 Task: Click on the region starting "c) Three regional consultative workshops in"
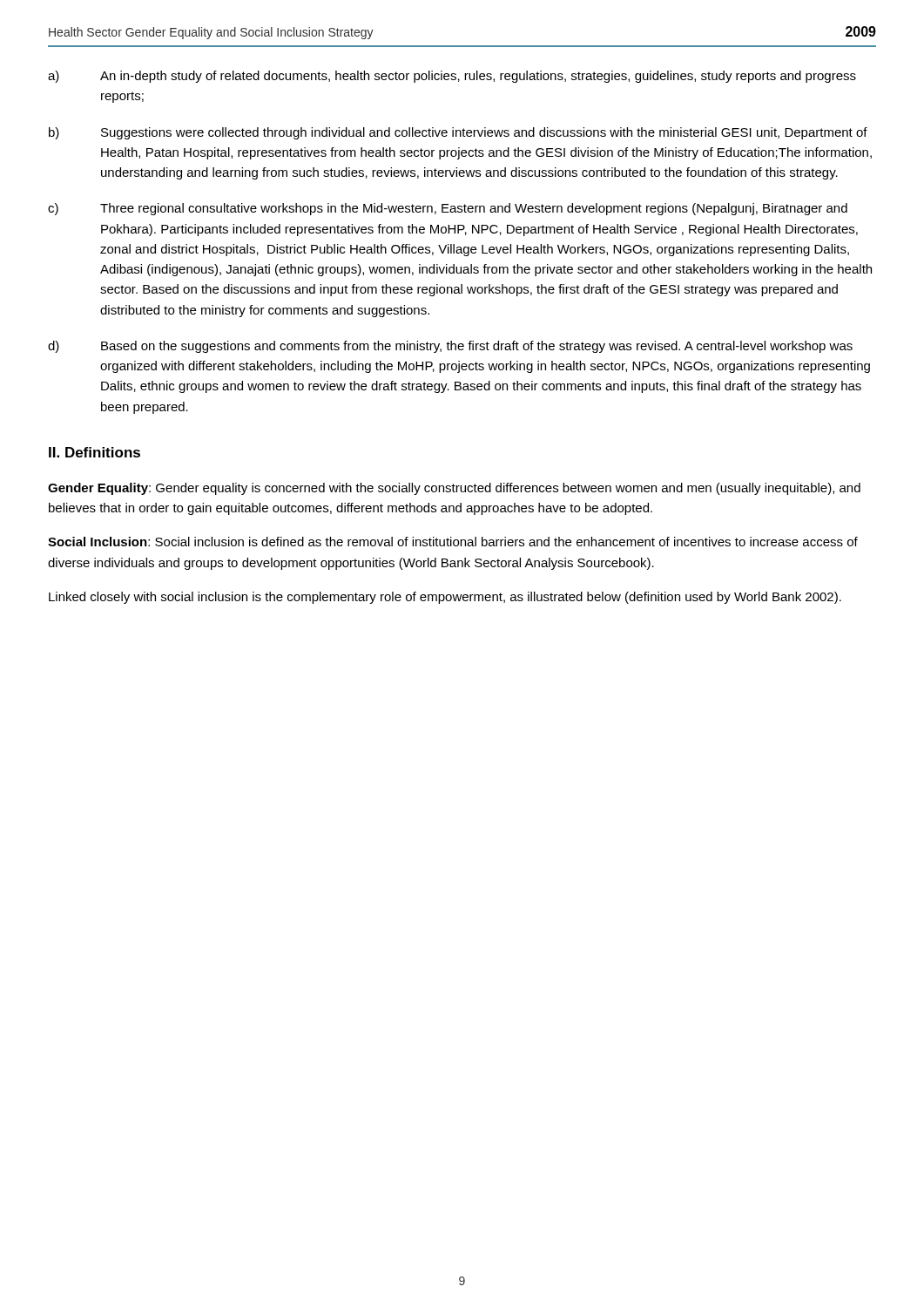pyautogui.click(x=462, y=259)
